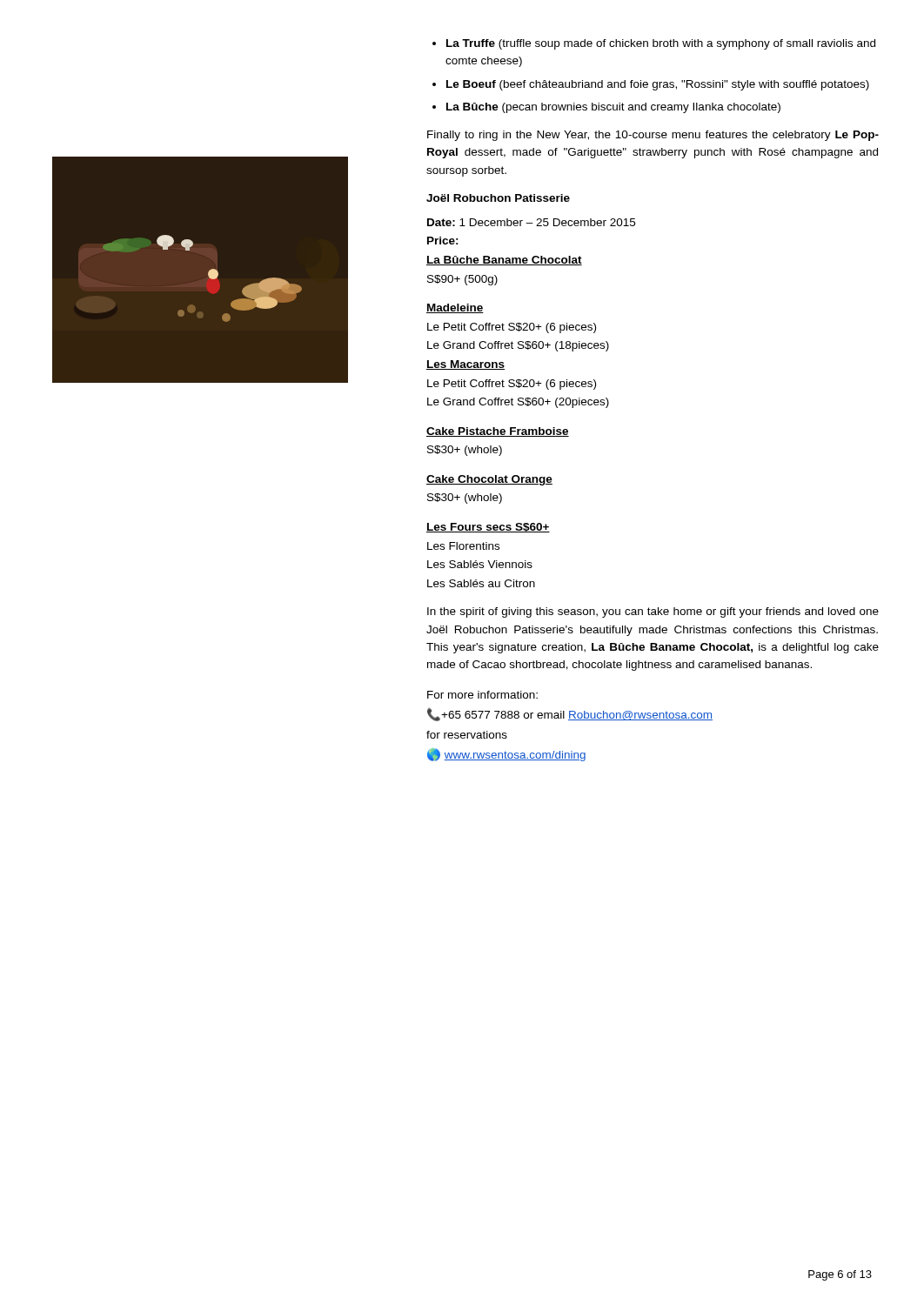Viewport: 924px width, 1305px height.
Task: Locate the element starting "Madeleine Le Petit Coffret S$20+ (6 pieces)"
Action: coord(518,355)
